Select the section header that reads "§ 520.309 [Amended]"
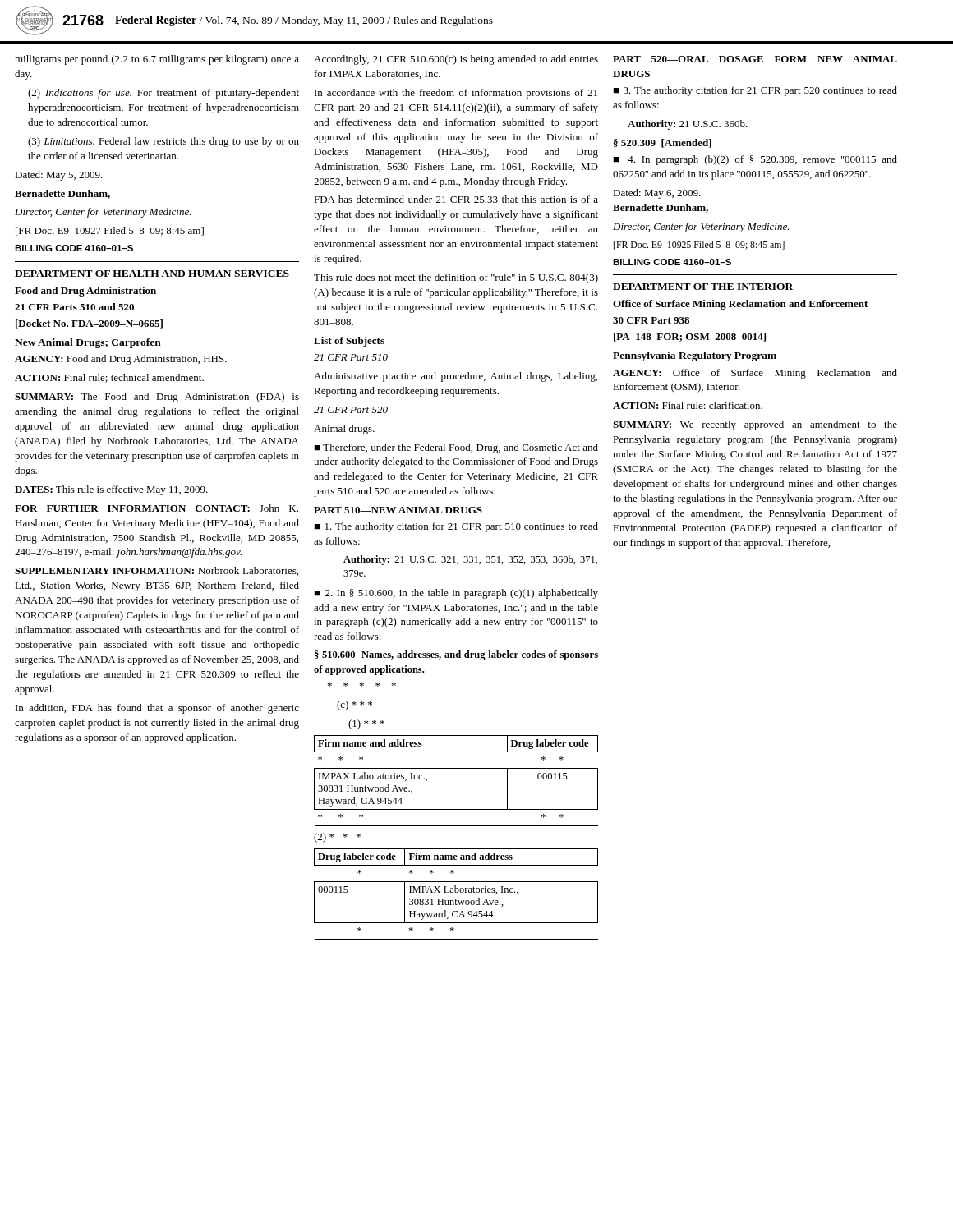Image resolution: width=953 pixels, height=1232 pixels. click(663, 143)
